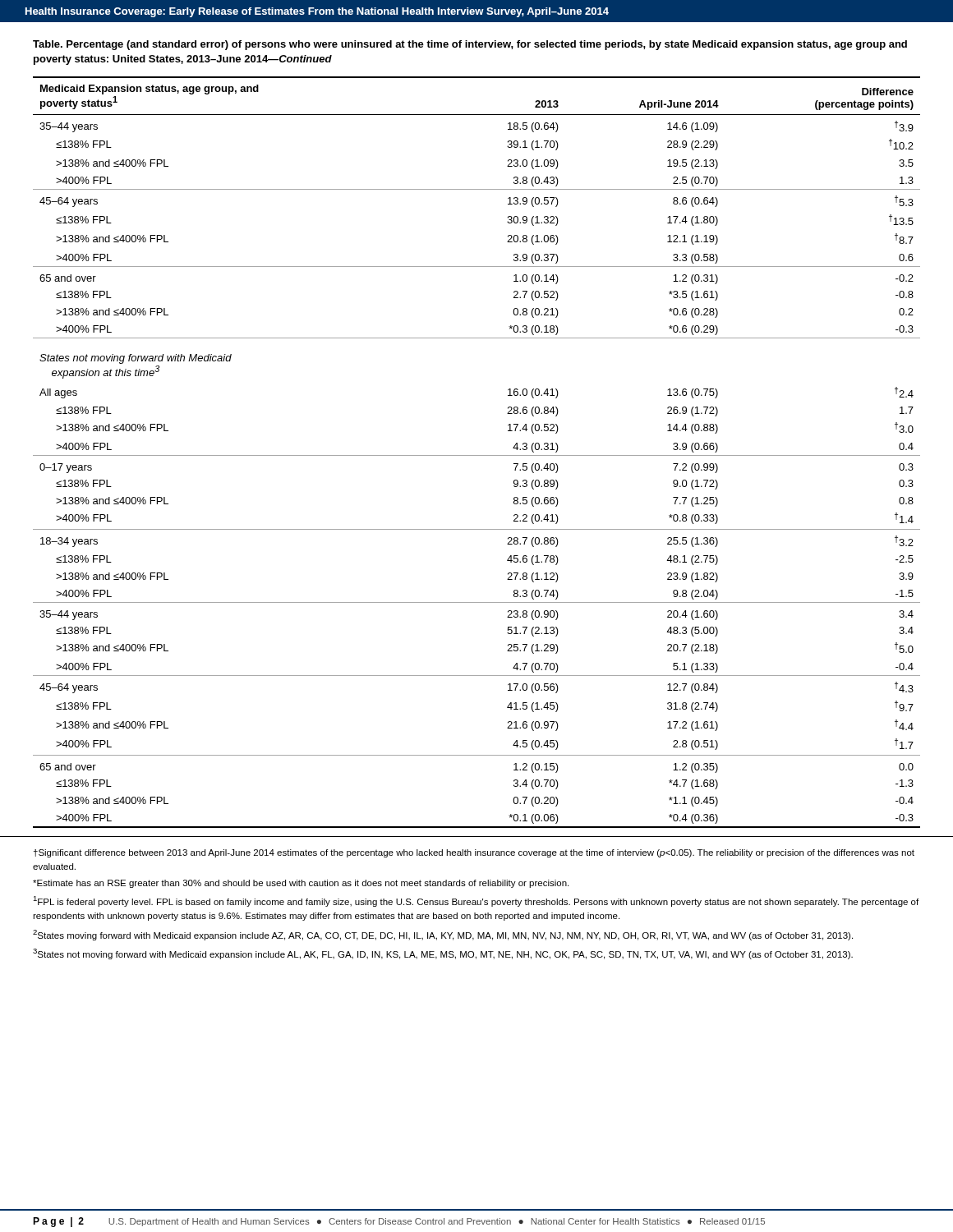Find the block on this page that starts "3States not moving forward with Medicaid expansion include"
Screen dimensions: 1232x953
point(476,953)
